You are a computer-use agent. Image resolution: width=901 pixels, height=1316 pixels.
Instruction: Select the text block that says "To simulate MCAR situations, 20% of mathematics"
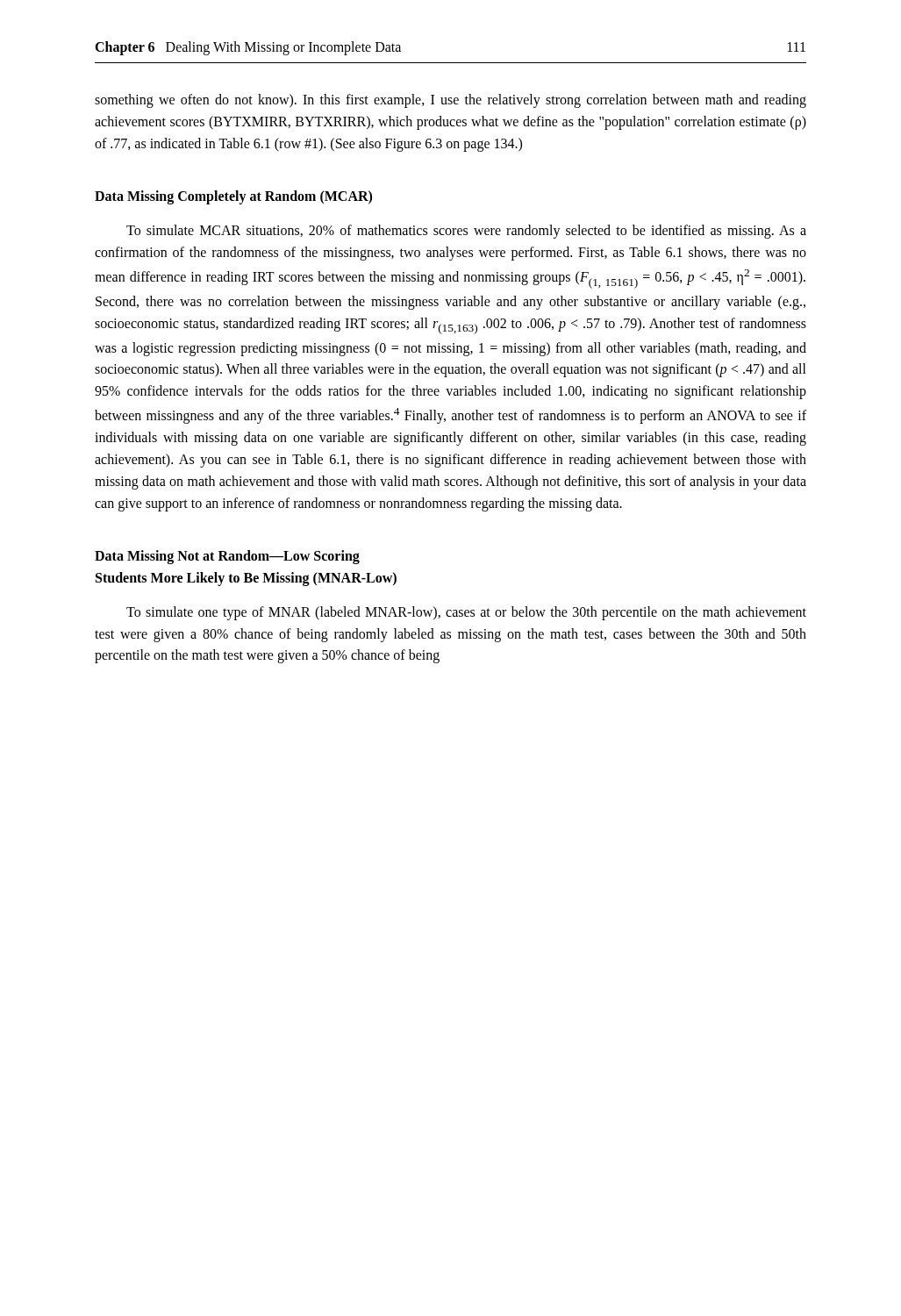[x=450, y=367]
